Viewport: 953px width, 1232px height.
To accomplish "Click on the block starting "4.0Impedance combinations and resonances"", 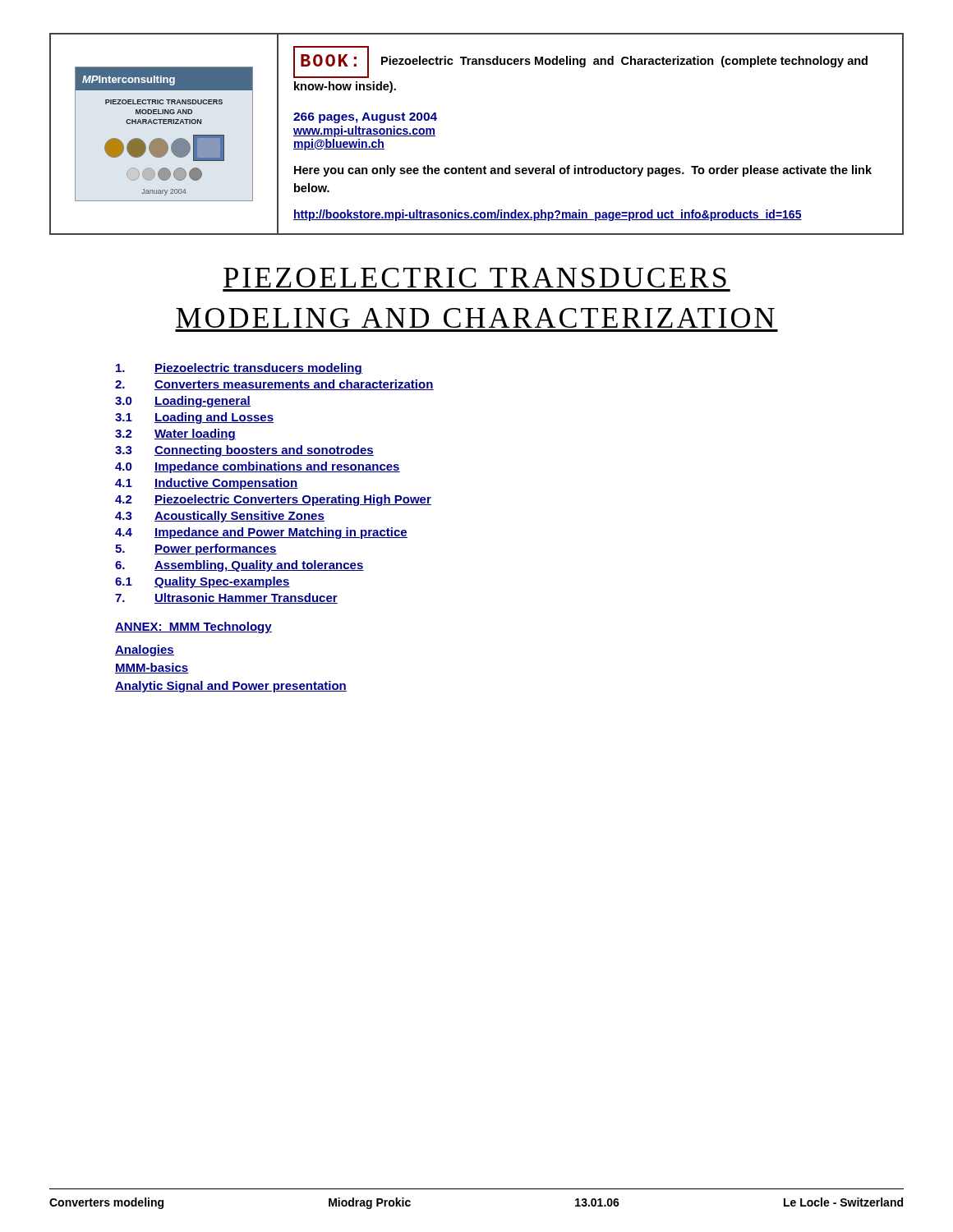I will coord(257,466).
